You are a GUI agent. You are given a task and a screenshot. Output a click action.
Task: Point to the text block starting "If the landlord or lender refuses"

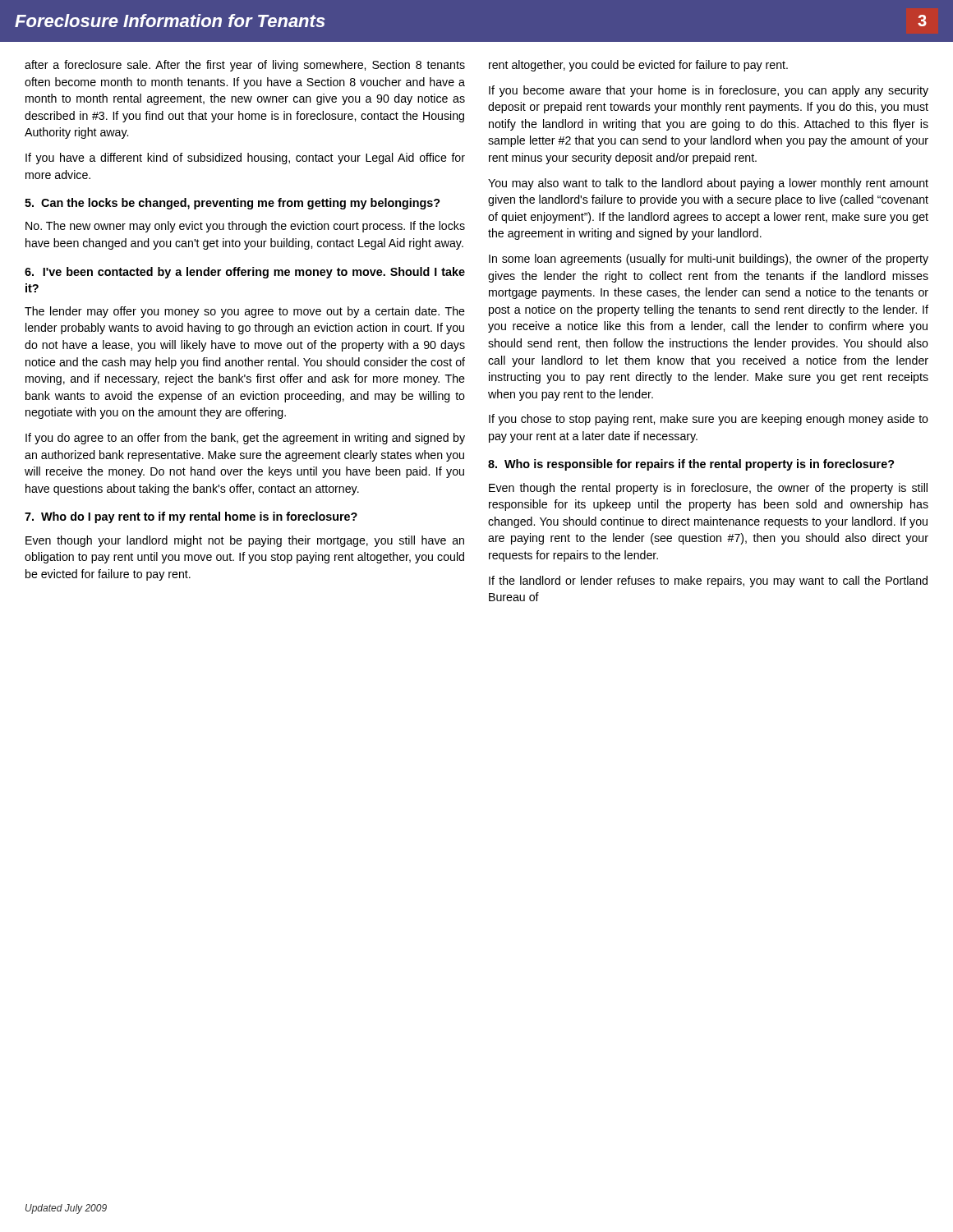[708, 589]
